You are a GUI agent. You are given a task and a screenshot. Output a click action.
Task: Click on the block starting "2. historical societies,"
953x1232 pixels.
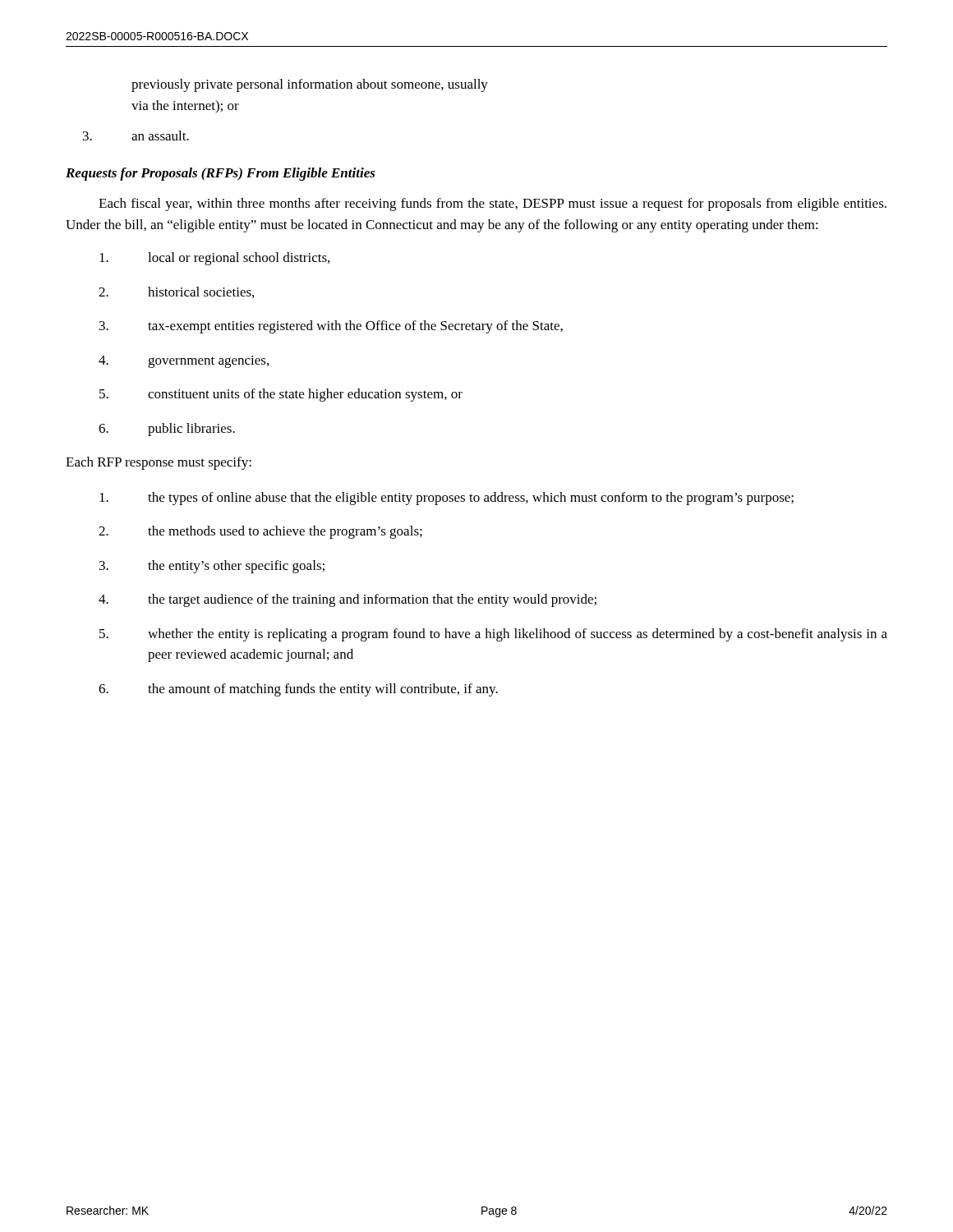[x=176, y=292]
